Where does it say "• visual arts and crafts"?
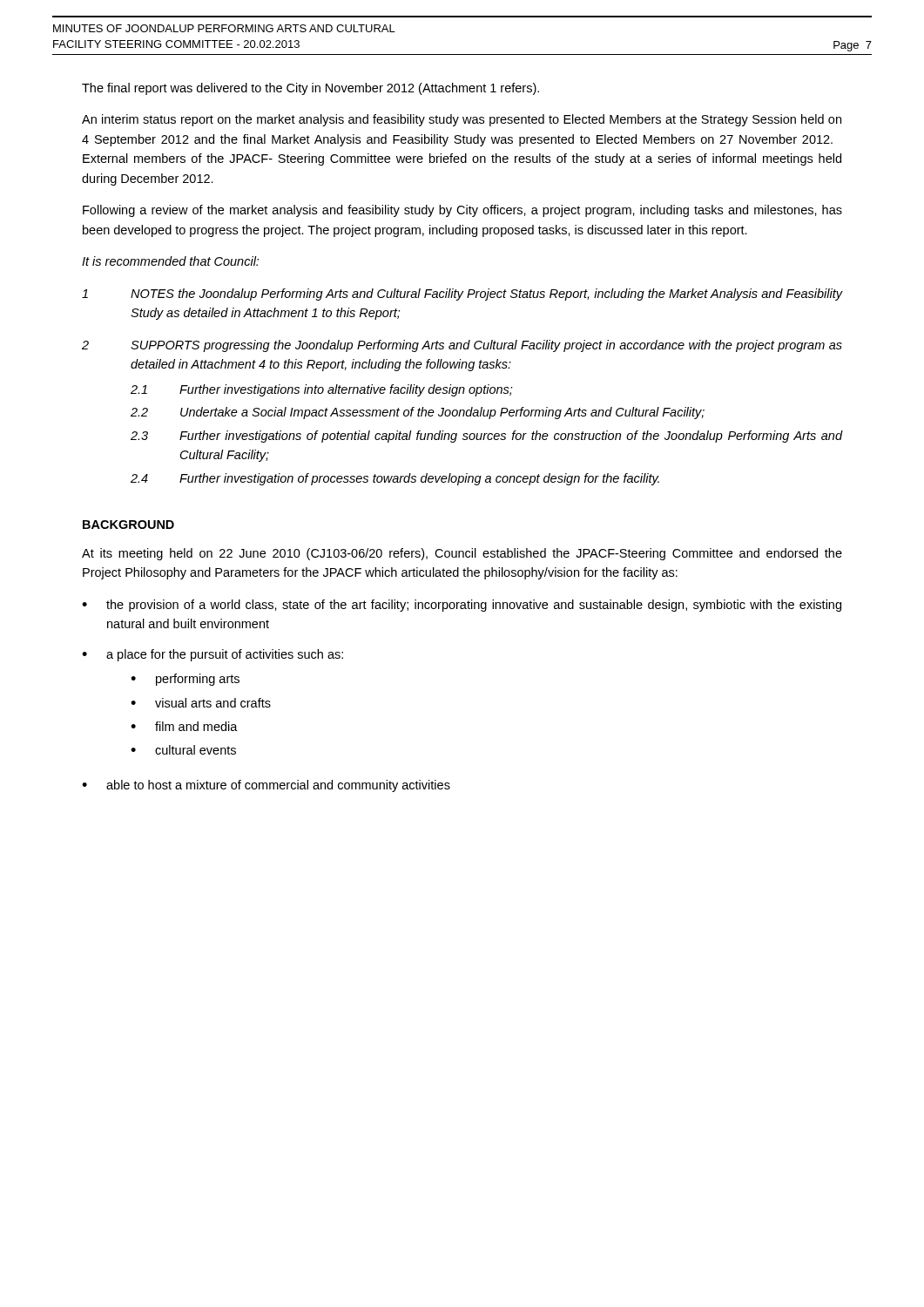 pos(201,703)
